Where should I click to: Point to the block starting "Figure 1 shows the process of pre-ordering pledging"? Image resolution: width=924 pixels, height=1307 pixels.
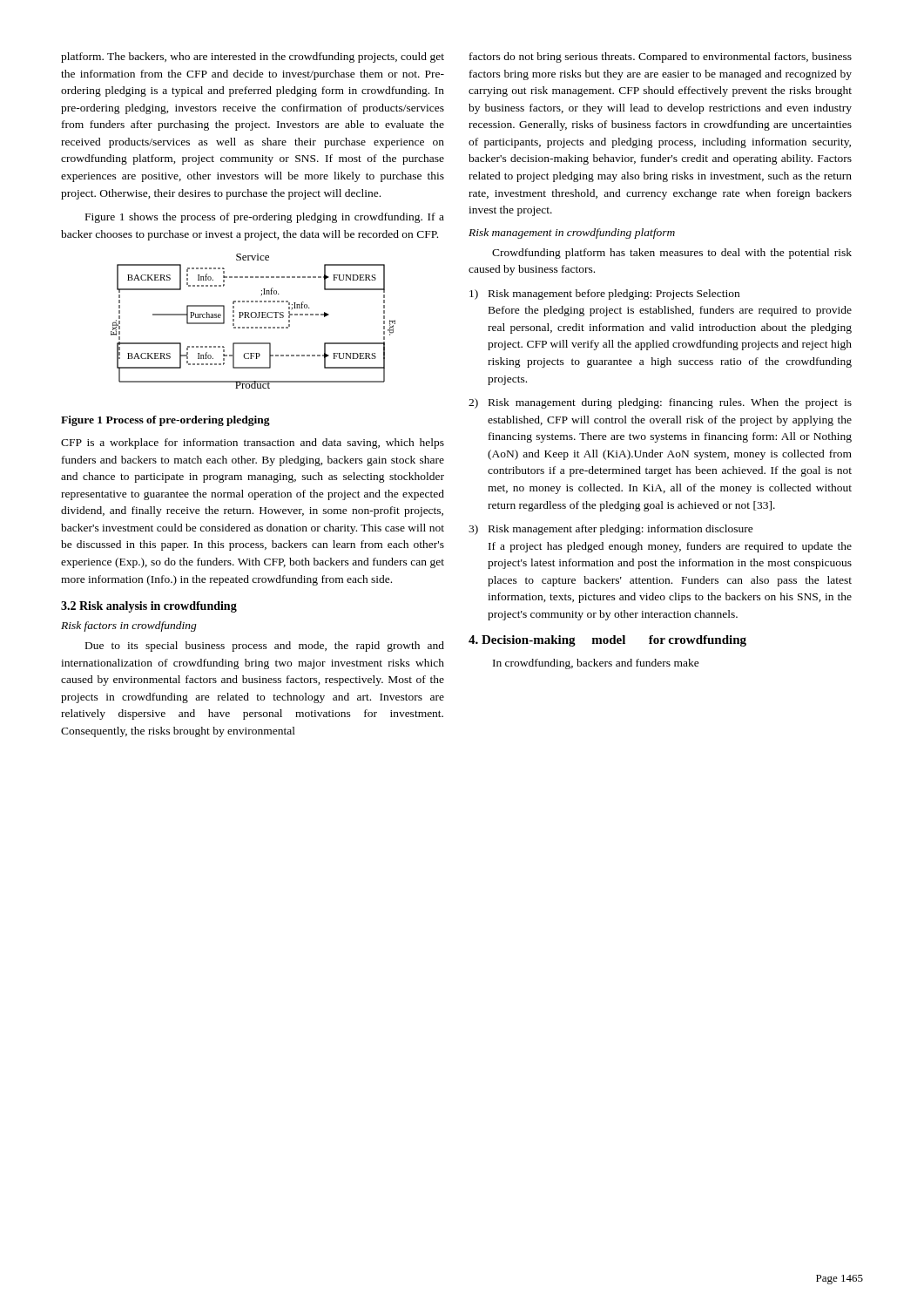click(253, 225)
